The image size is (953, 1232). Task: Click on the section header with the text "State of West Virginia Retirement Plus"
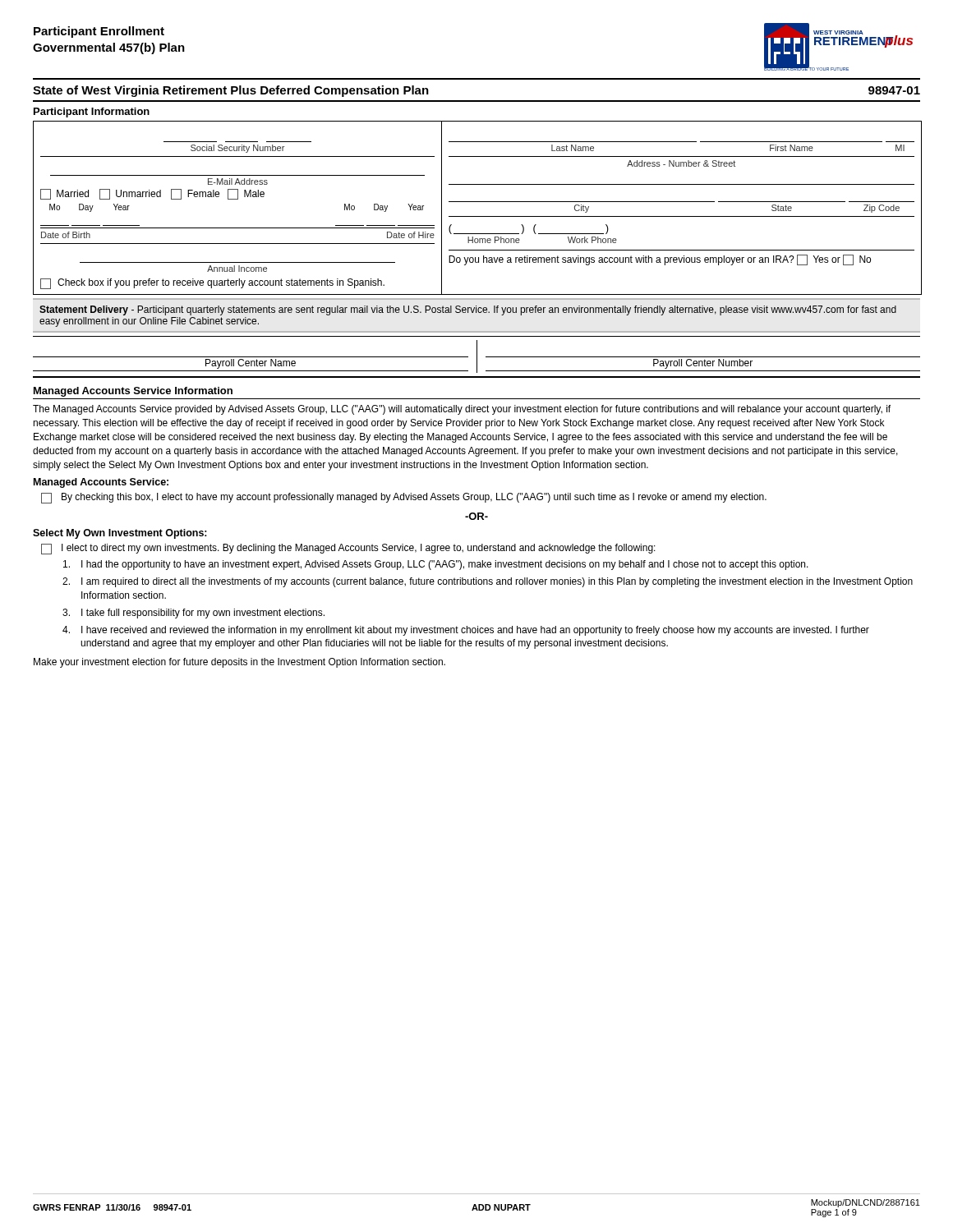[476, 90]
